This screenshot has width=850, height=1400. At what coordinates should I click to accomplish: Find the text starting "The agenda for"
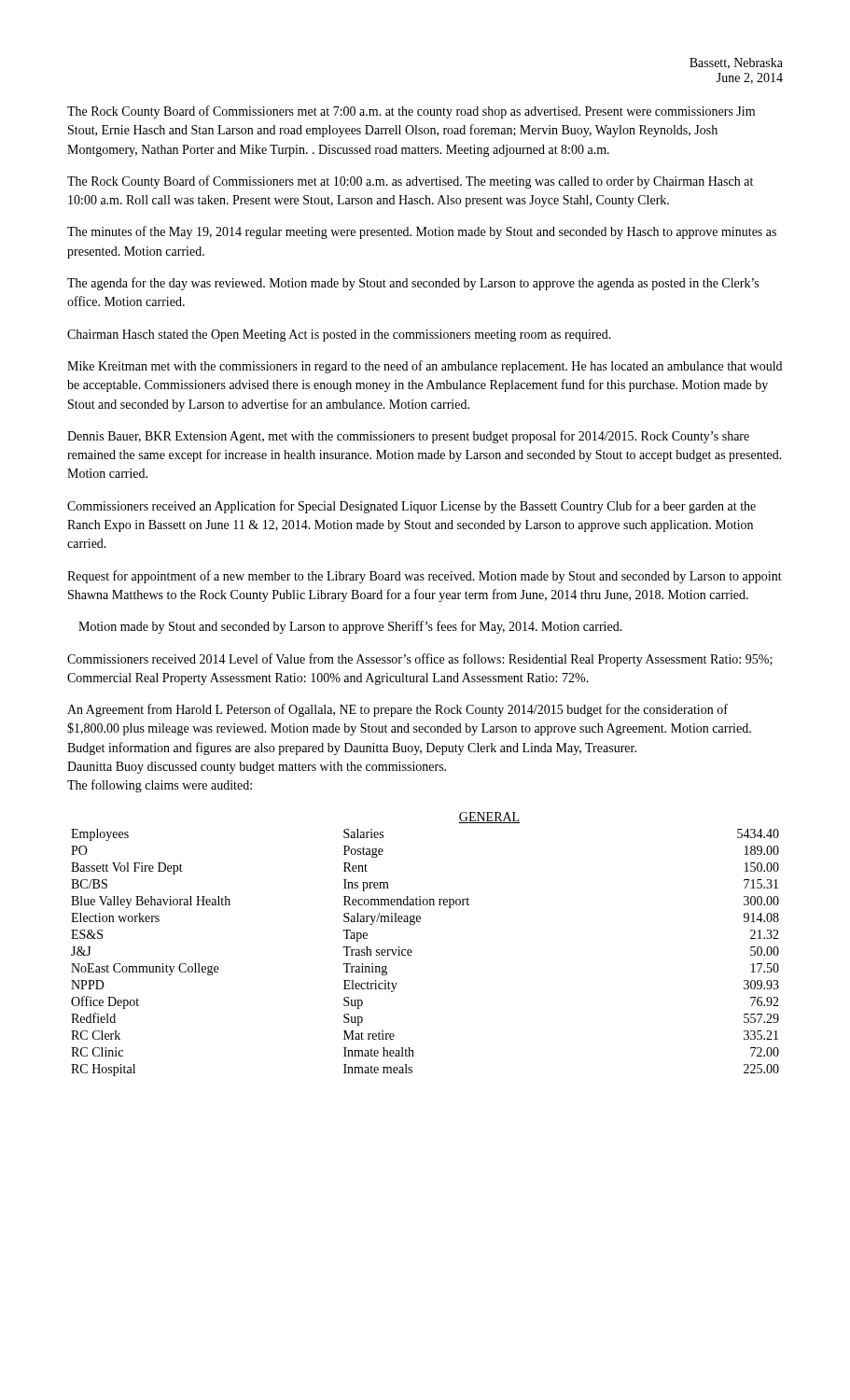point(413,293)
